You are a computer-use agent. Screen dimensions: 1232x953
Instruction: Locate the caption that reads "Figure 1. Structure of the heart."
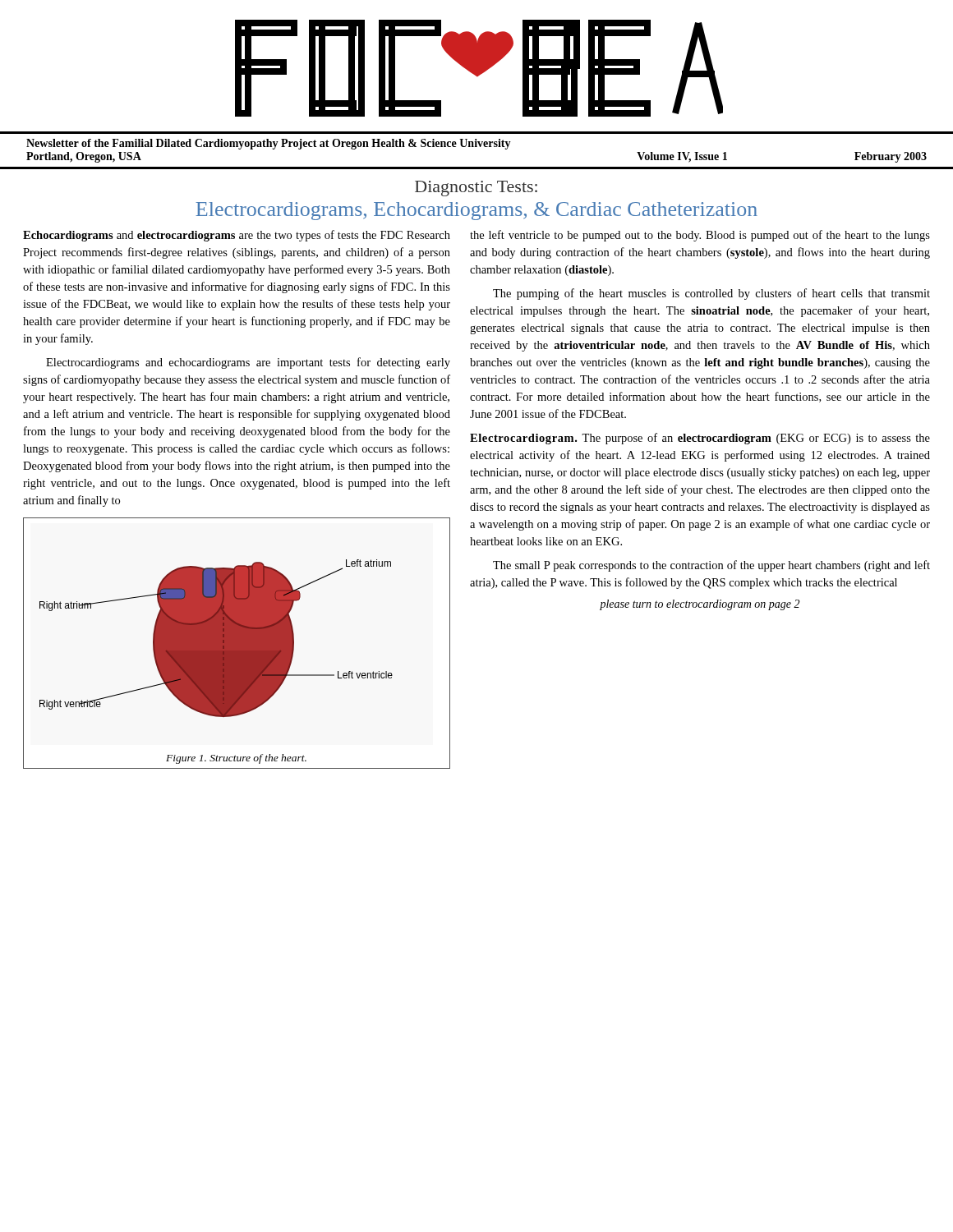tap(237, 758)
